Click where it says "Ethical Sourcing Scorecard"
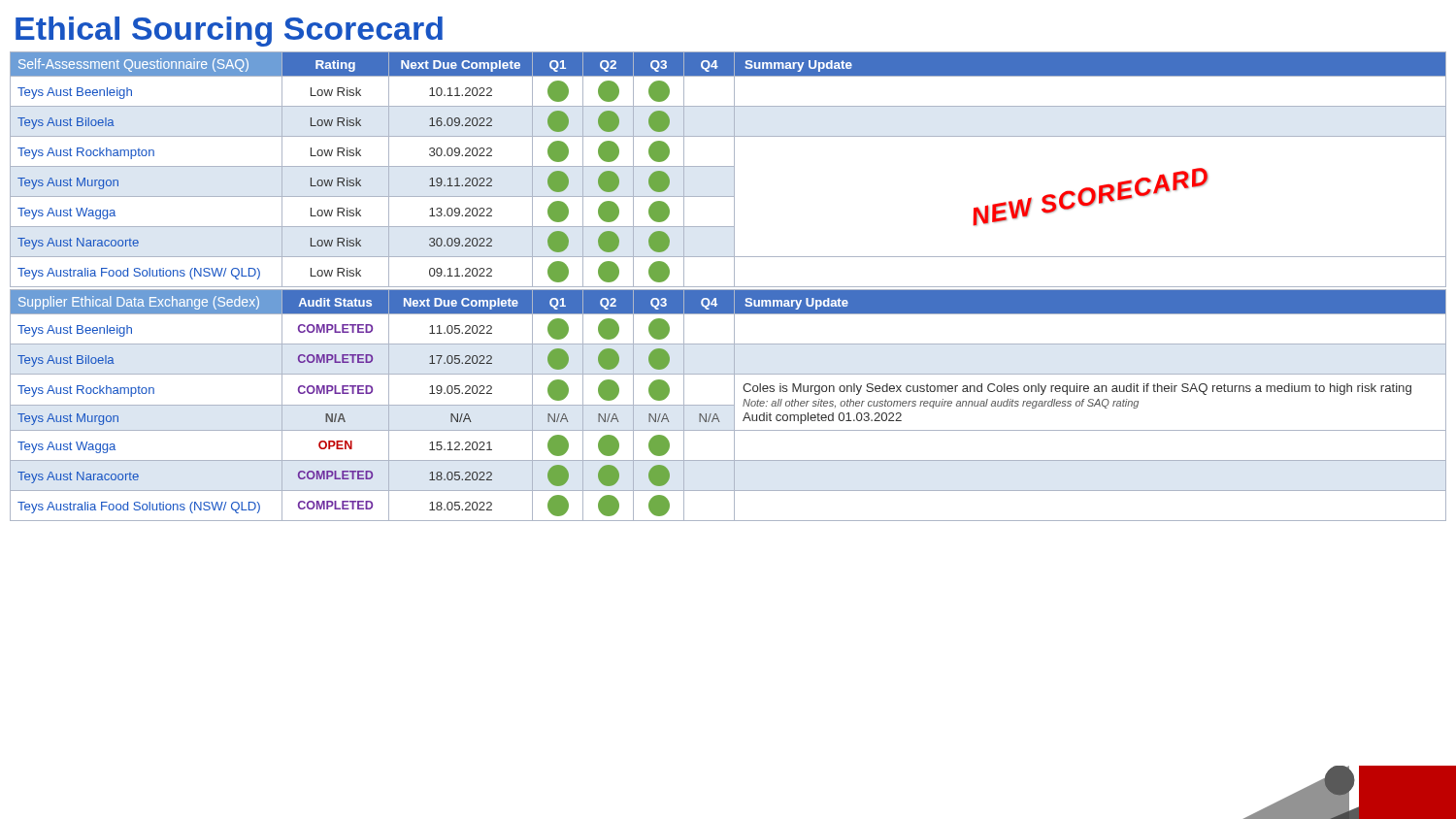This screenshot has height=819, width=1456. [229, 28]
